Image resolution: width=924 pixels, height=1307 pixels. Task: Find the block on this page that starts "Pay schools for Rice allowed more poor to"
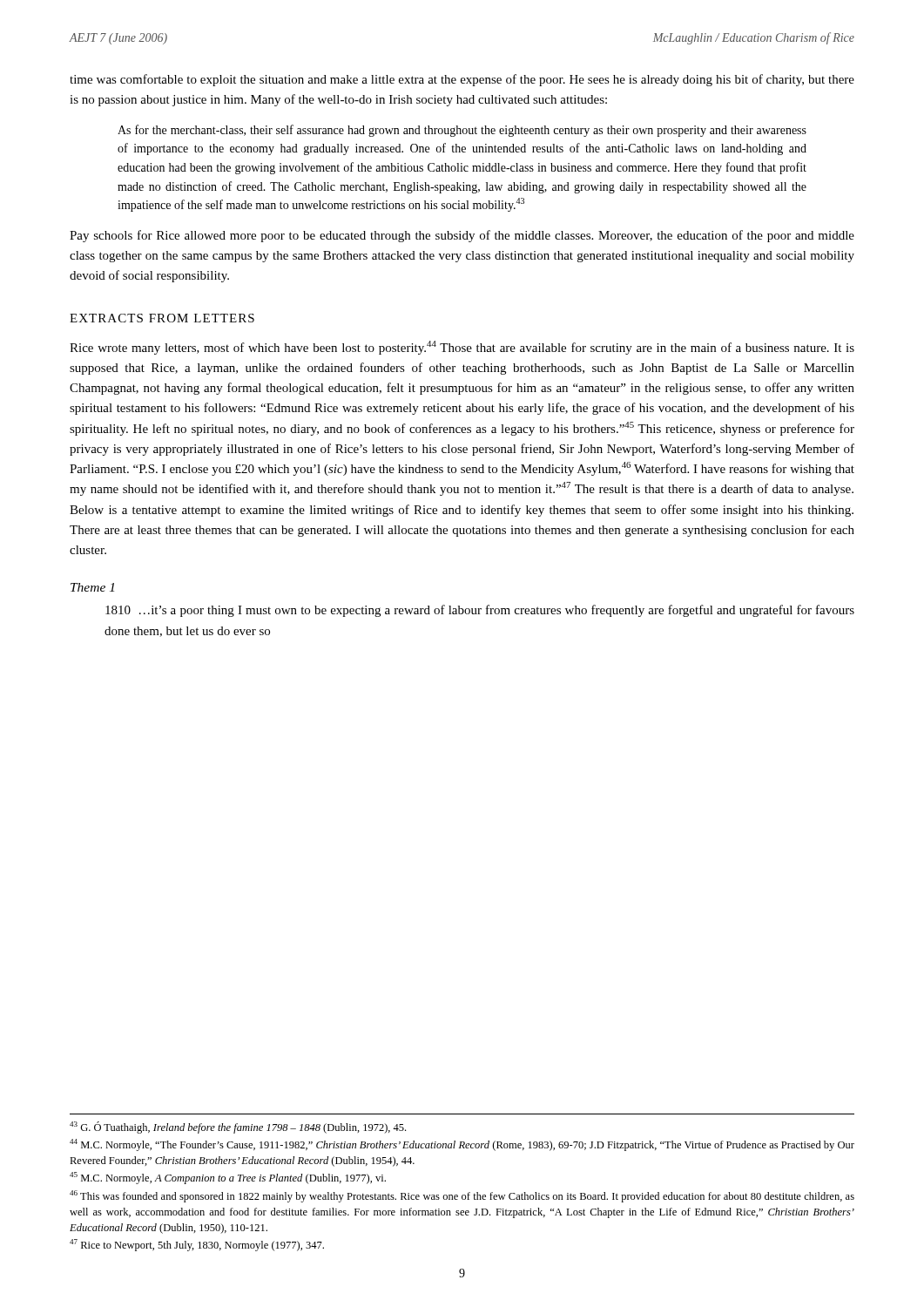462,255
